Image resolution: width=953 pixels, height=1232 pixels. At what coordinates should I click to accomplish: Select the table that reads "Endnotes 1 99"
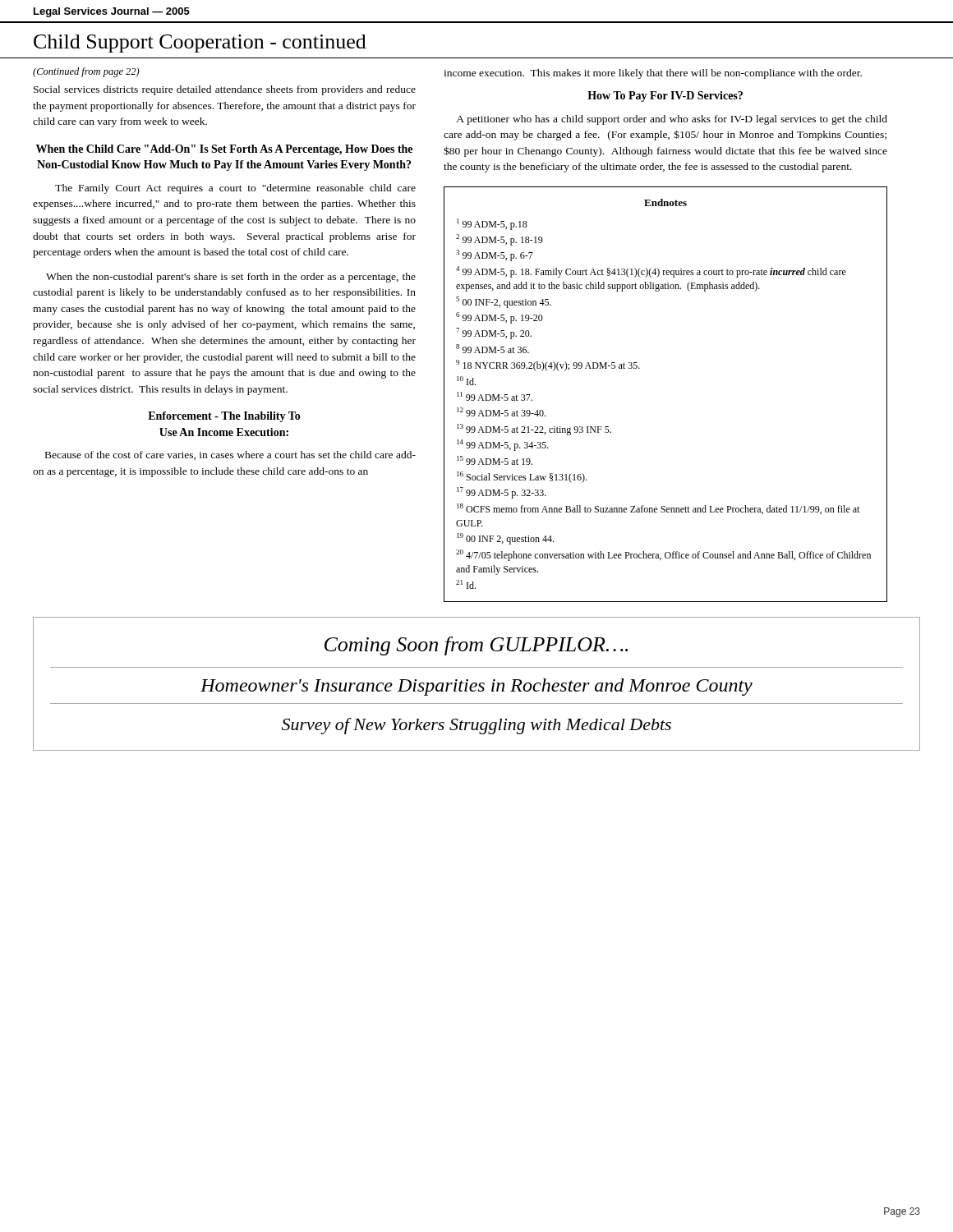point(665,394)
